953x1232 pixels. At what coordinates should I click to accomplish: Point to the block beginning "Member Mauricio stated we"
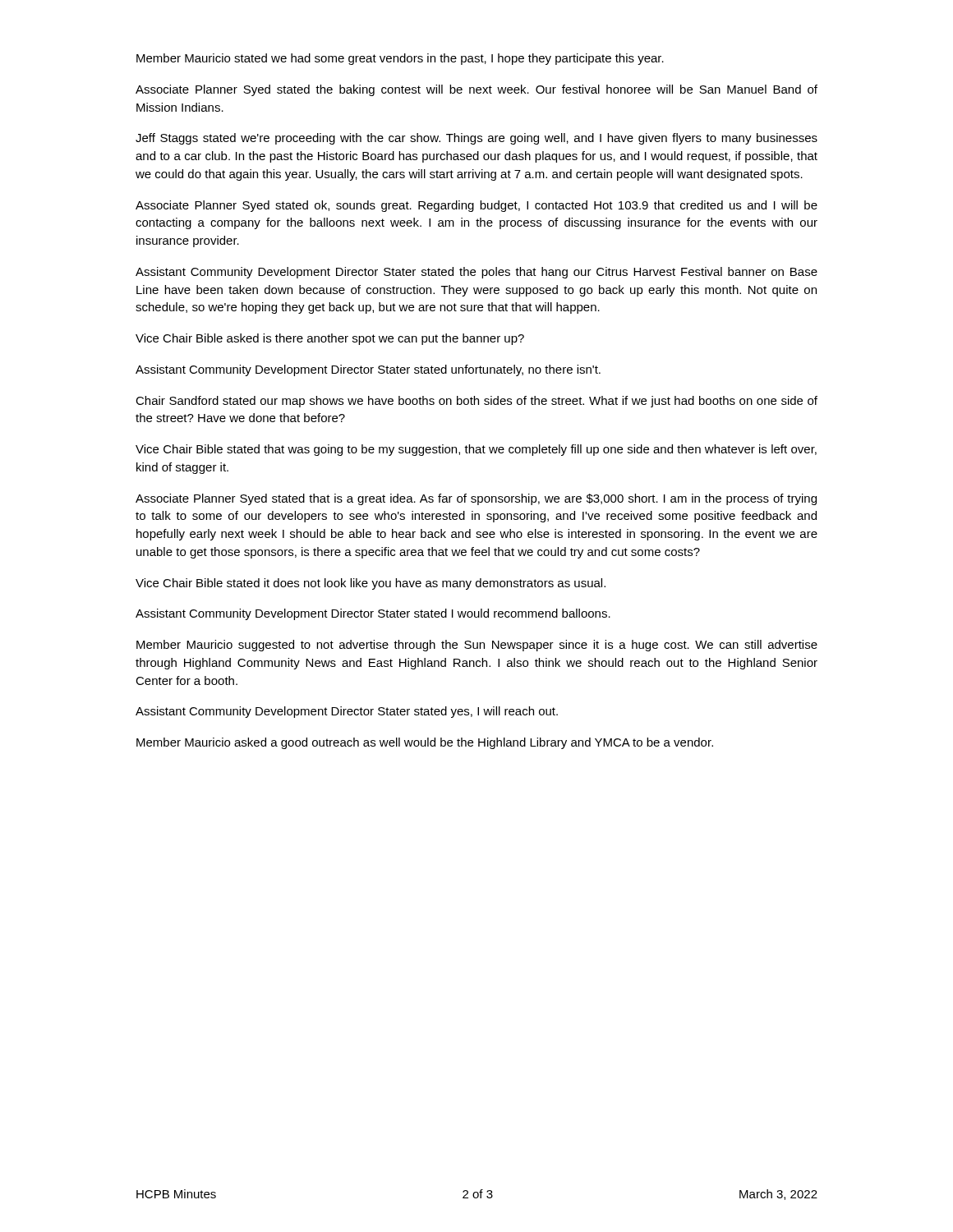(400, 58)
